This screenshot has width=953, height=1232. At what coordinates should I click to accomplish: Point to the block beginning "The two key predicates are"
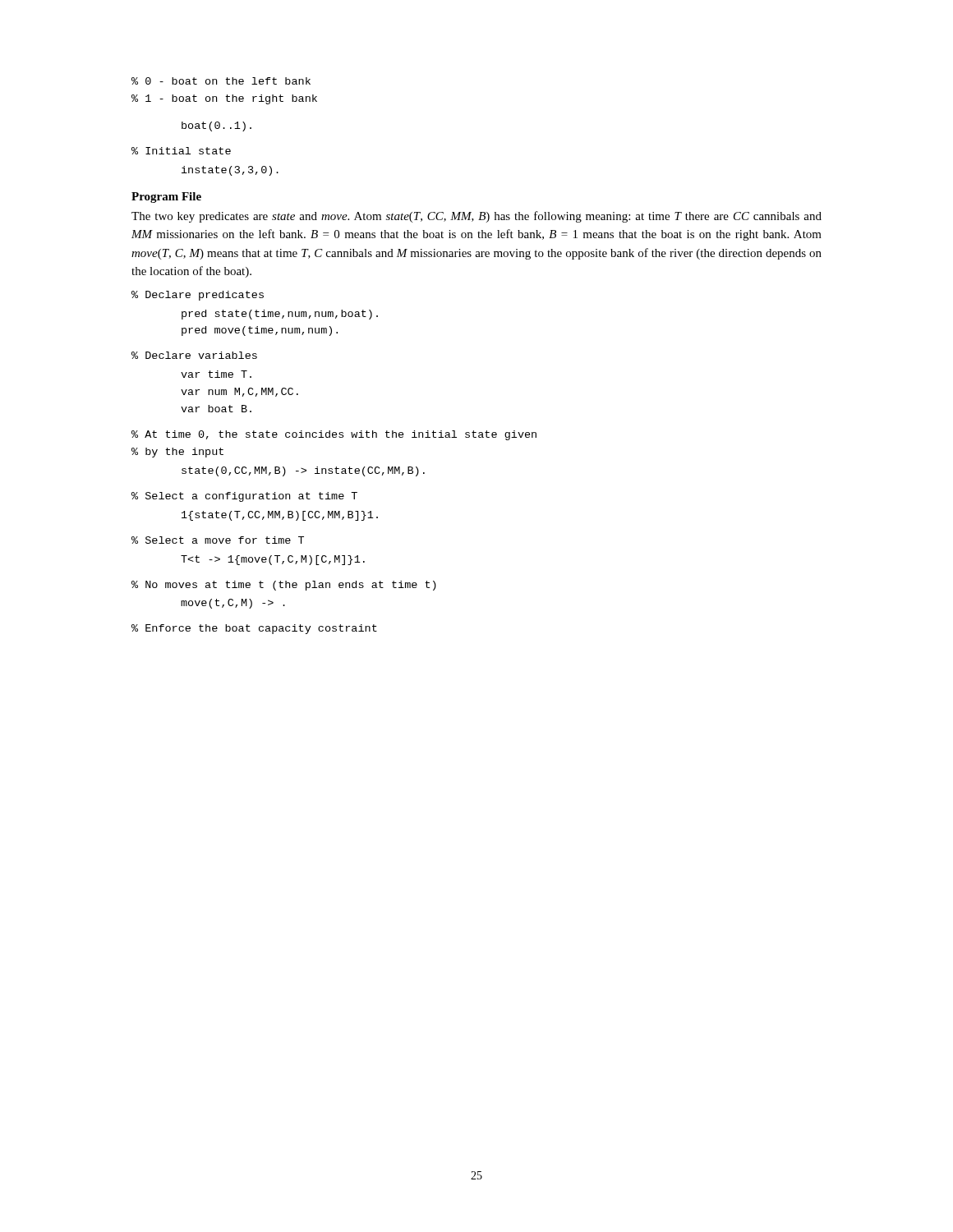pos(476,244)
